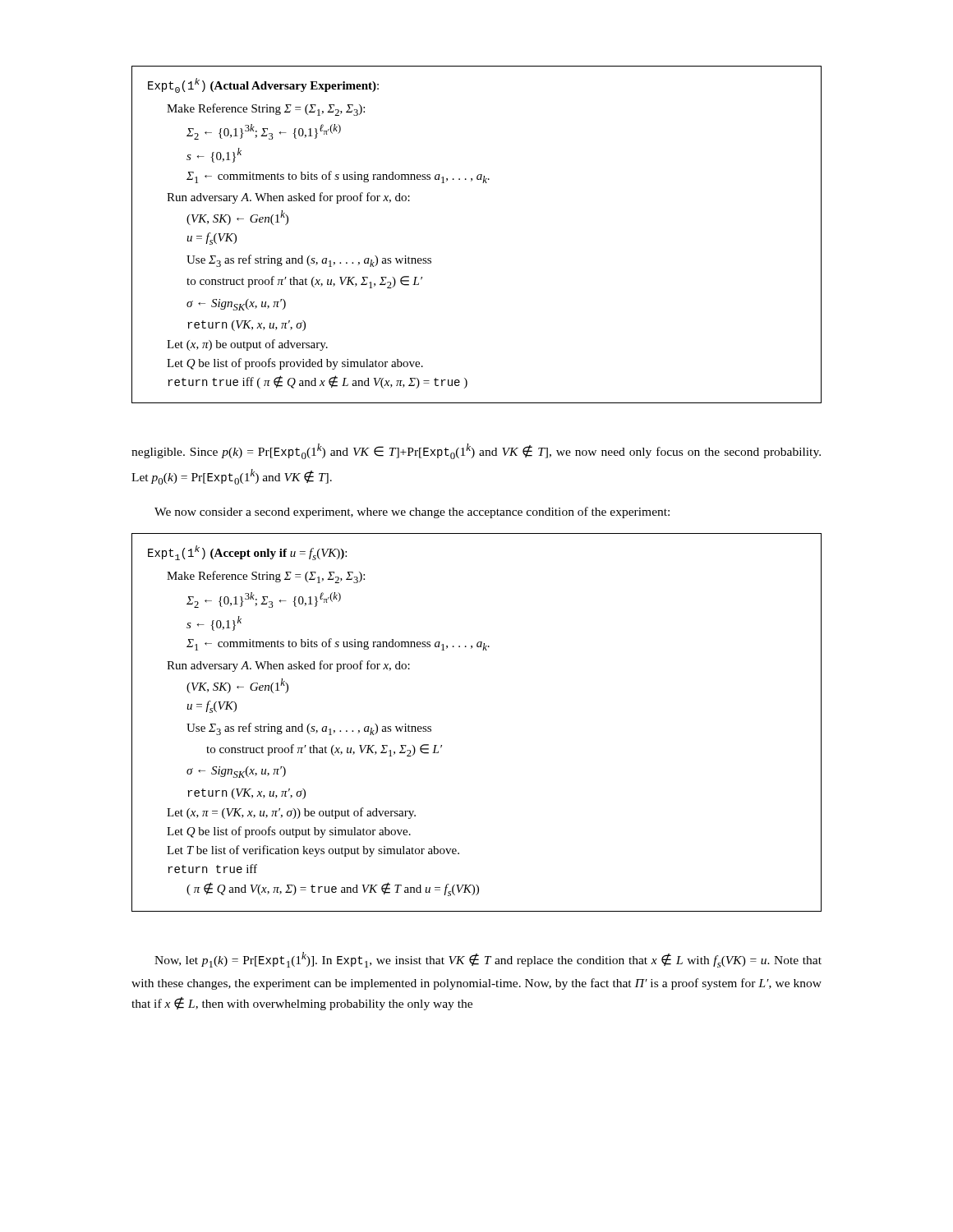Locate the block of text that opens with "negligible. Since p(k)"

[x=476, y=464]
